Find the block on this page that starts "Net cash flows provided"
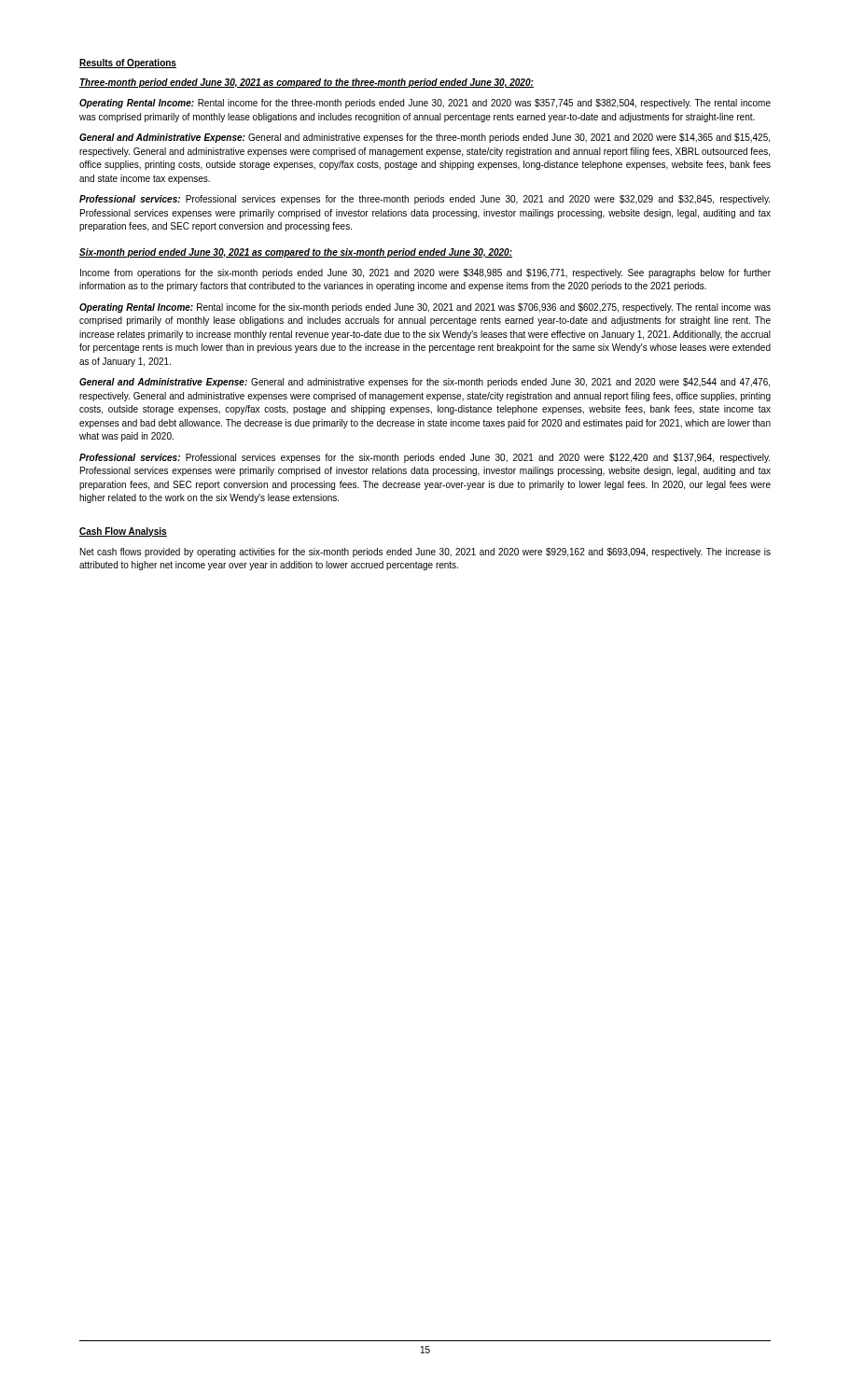850x1400 pixels. coord(425,558)
